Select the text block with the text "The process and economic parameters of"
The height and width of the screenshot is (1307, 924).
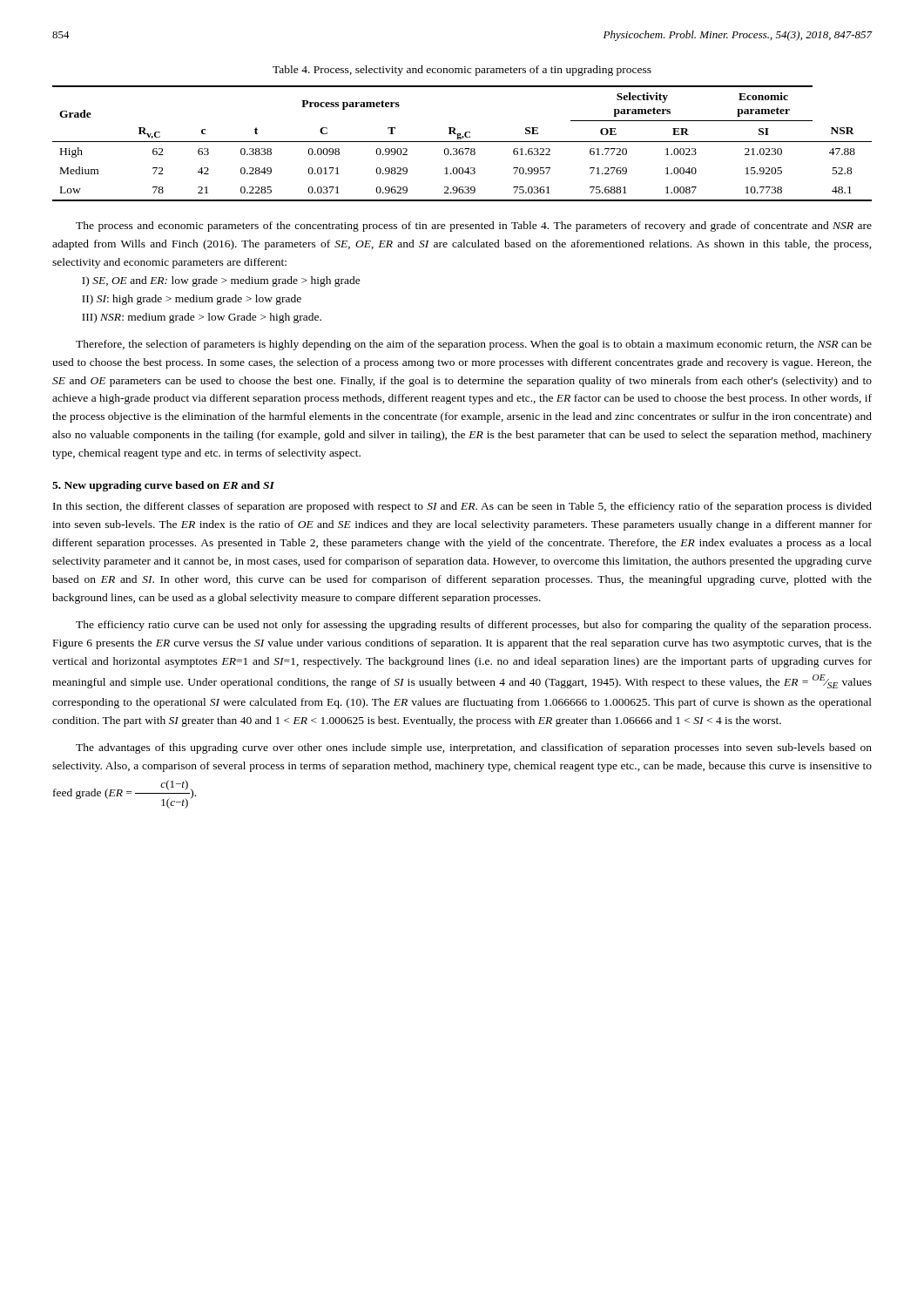point(462,244)
